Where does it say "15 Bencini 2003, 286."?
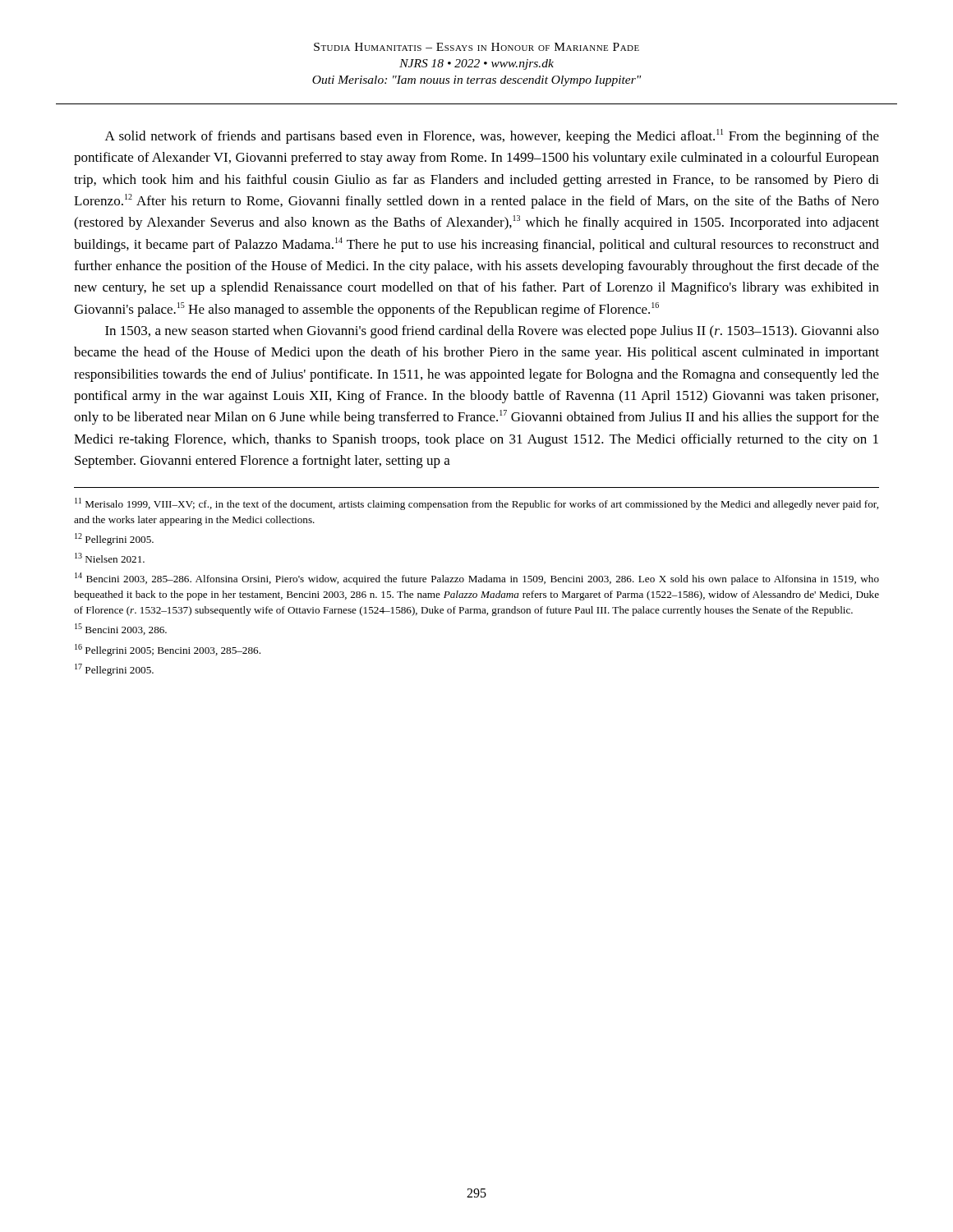Viewport: 953px width, 1232px height. (x=121, y=629)
